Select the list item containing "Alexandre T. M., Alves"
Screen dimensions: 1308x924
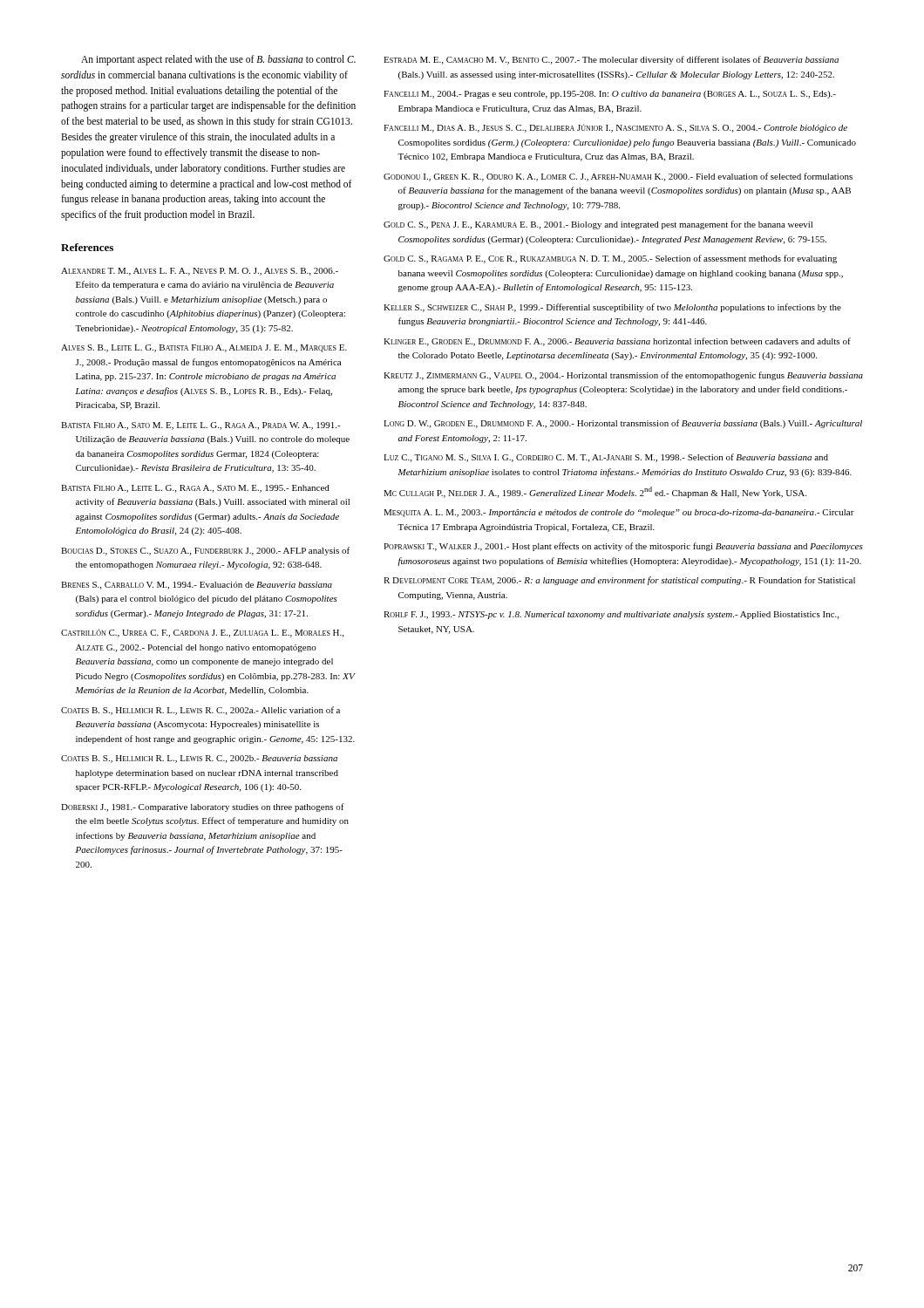(x=203, y=299)
